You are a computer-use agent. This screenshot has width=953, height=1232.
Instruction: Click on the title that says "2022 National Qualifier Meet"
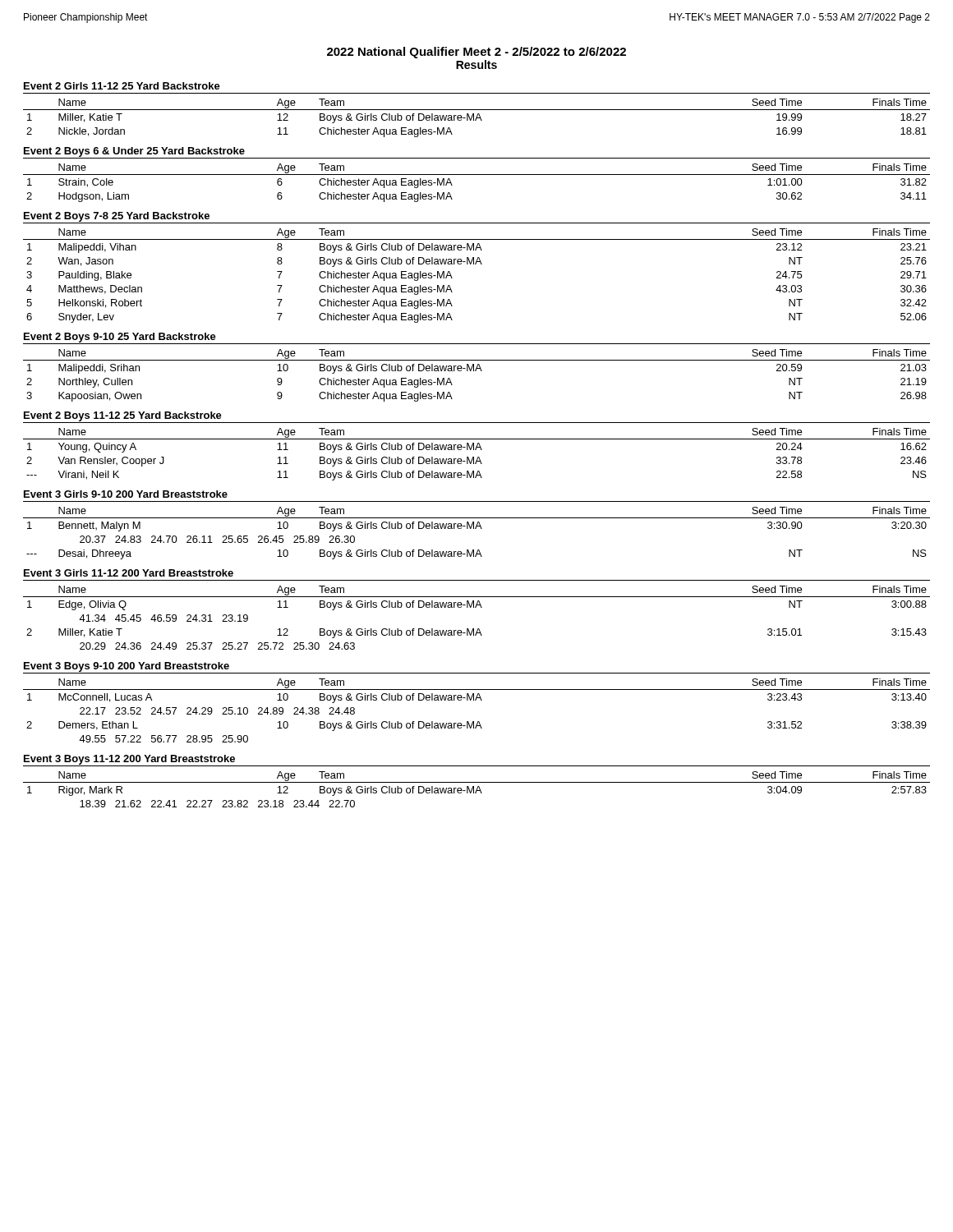click(x=476, y=51)
